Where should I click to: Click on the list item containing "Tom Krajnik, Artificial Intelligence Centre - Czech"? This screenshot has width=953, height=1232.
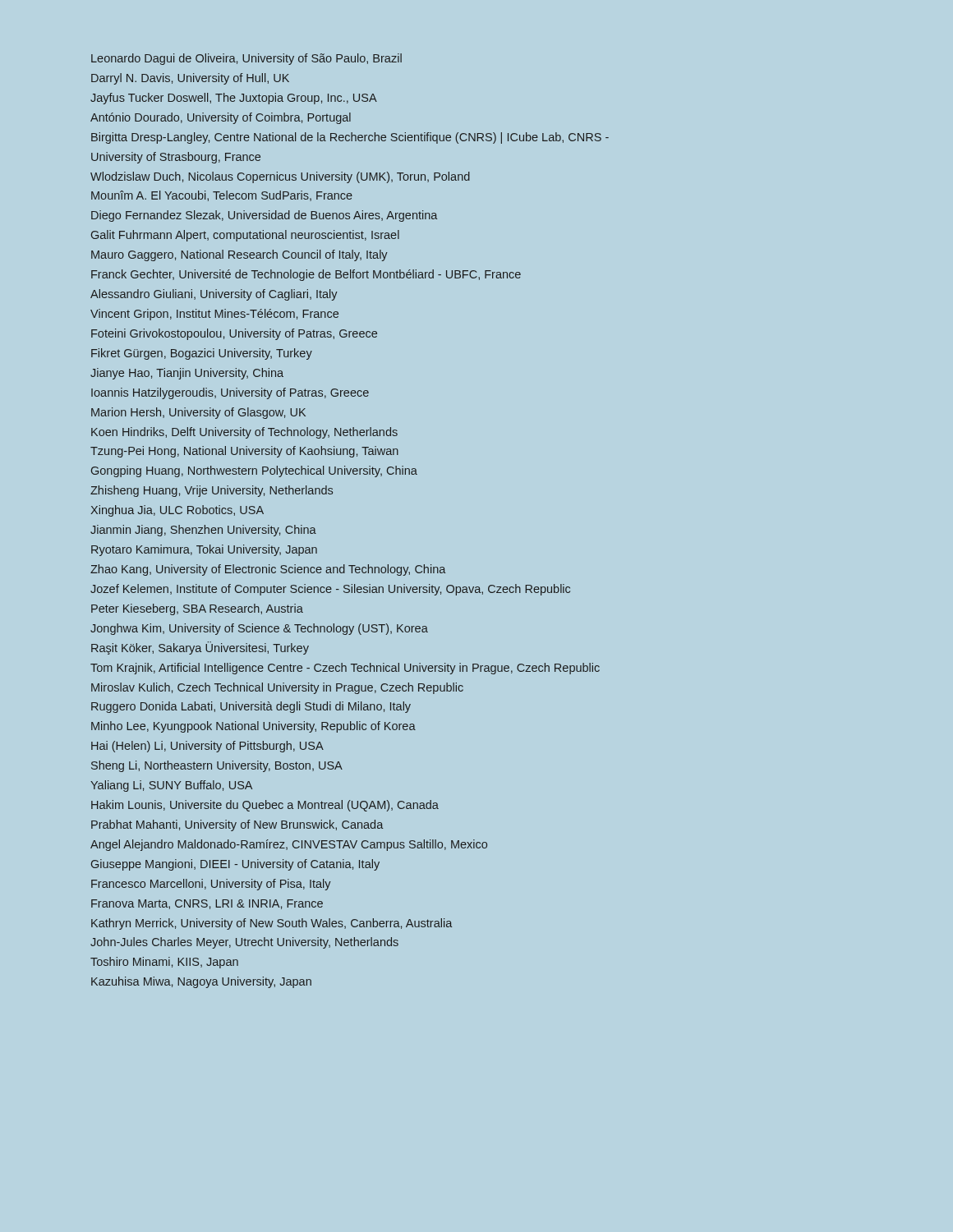345,667
